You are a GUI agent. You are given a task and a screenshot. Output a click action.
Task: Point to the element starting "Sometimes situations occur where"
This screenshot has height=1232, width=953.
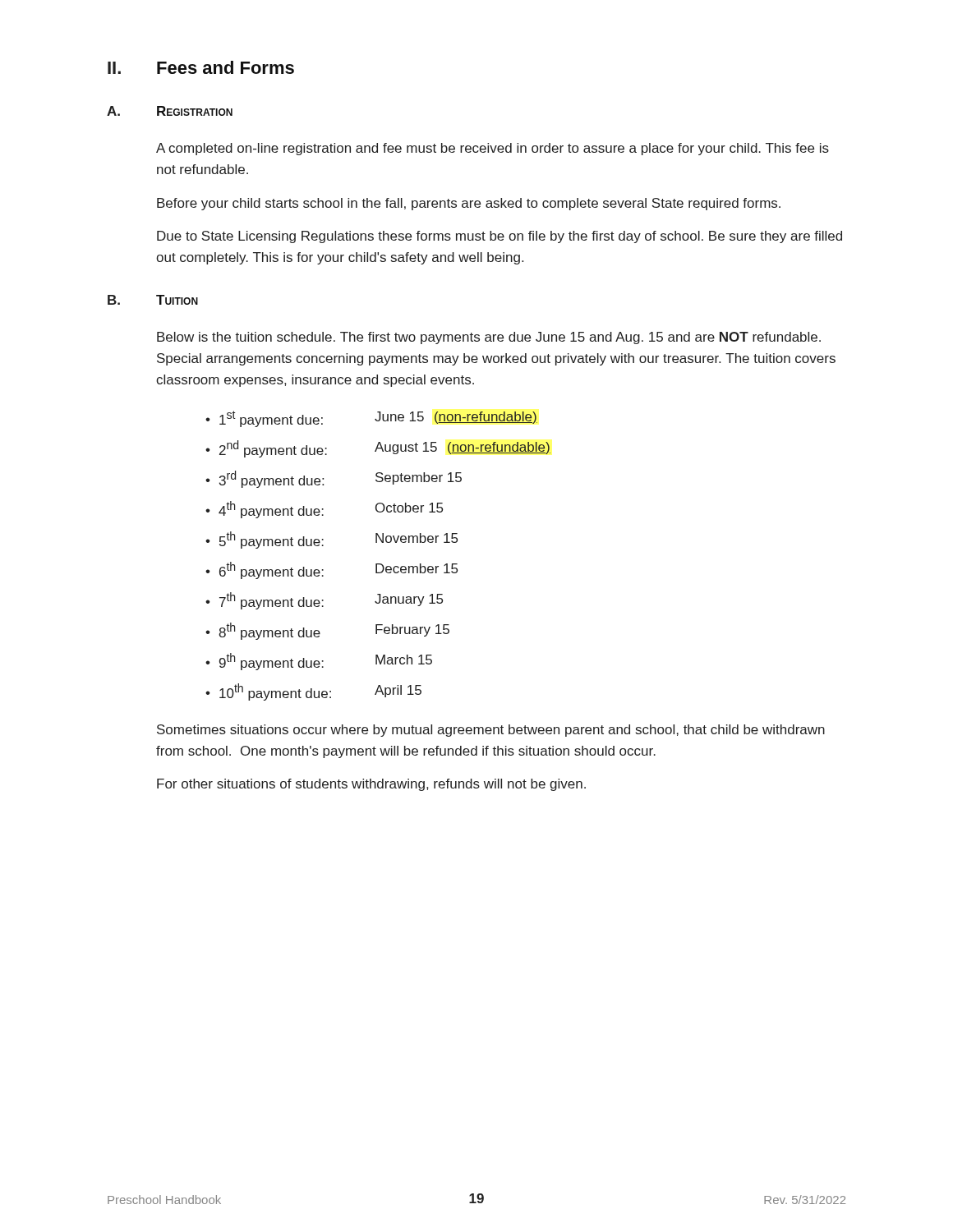491,740
